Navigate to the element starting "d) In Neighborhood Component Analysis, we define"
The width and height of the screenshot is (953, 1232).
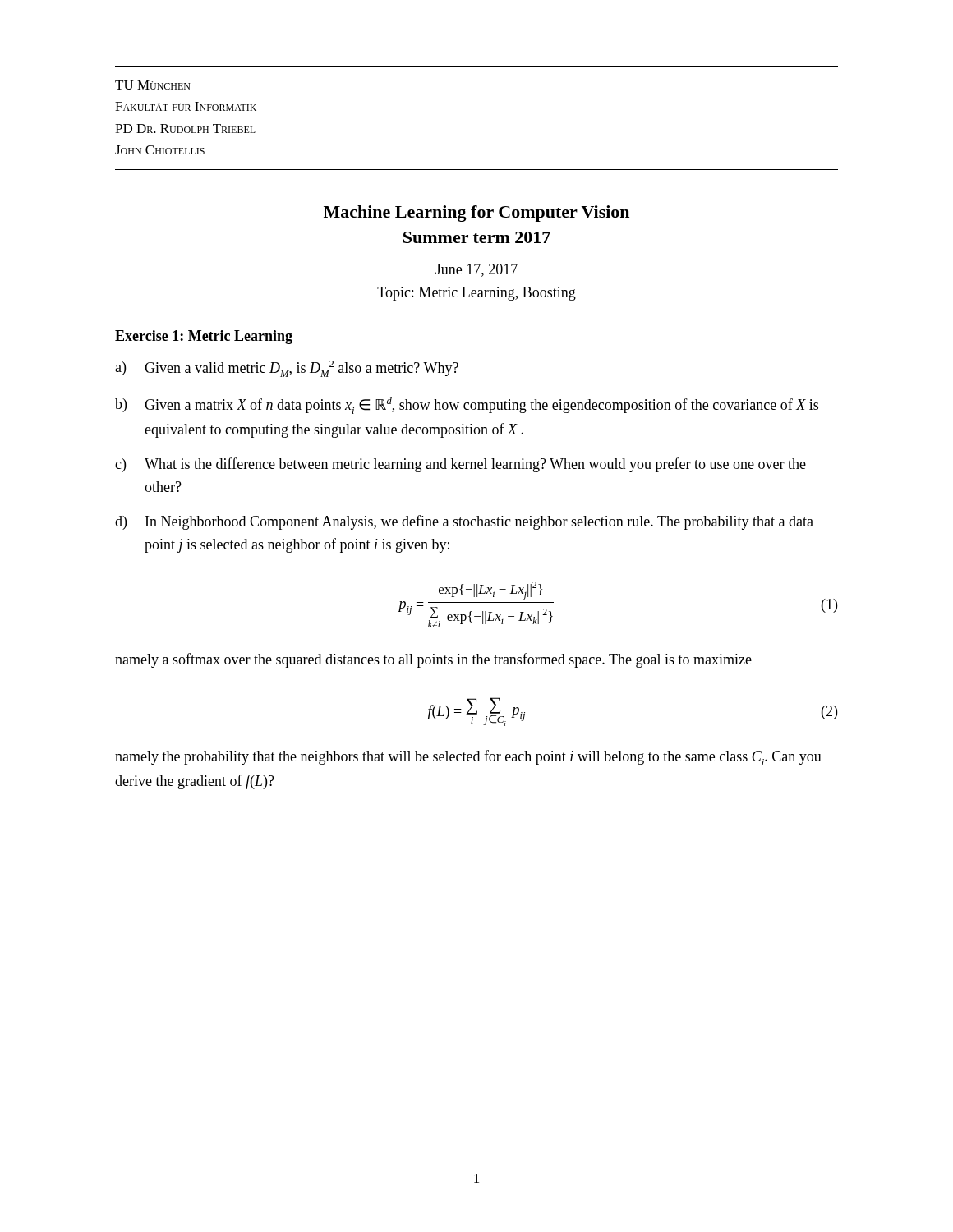(x=476, y=533)
